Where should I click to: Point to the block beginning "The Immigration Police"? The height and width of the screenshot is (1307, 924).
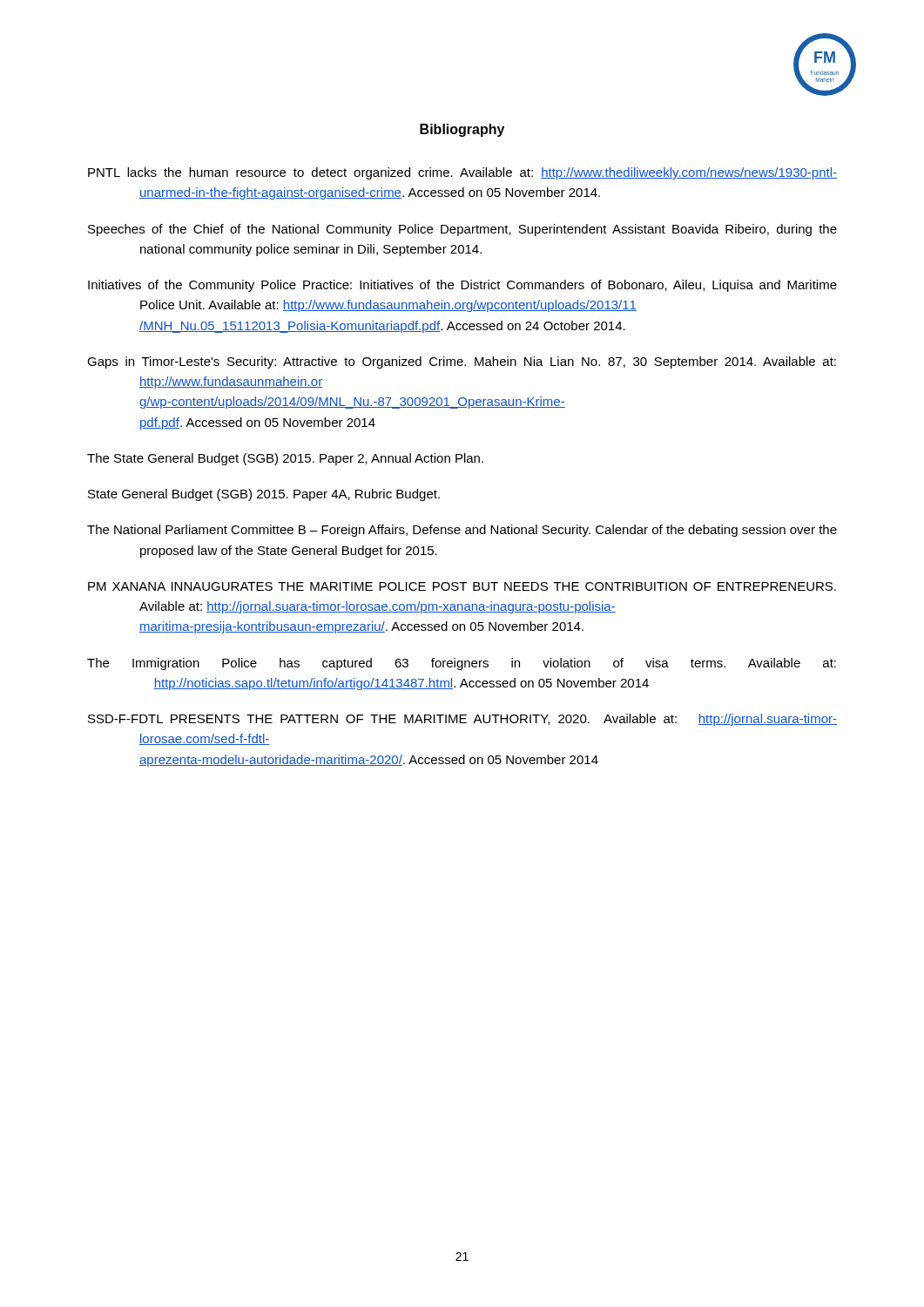point(462,672)
